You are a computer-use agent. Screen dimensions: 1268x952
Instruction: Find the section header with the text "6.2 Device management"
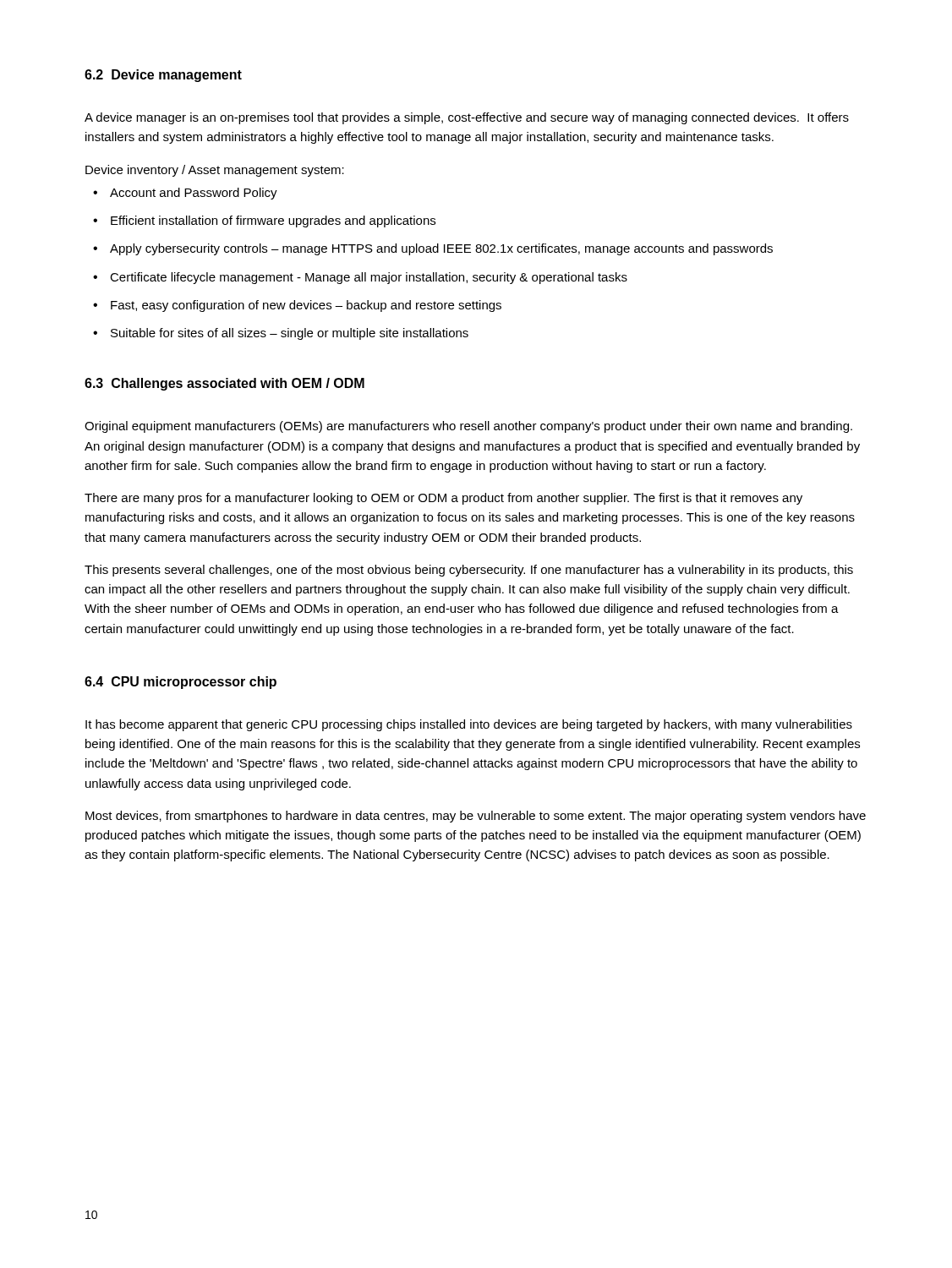163,75
